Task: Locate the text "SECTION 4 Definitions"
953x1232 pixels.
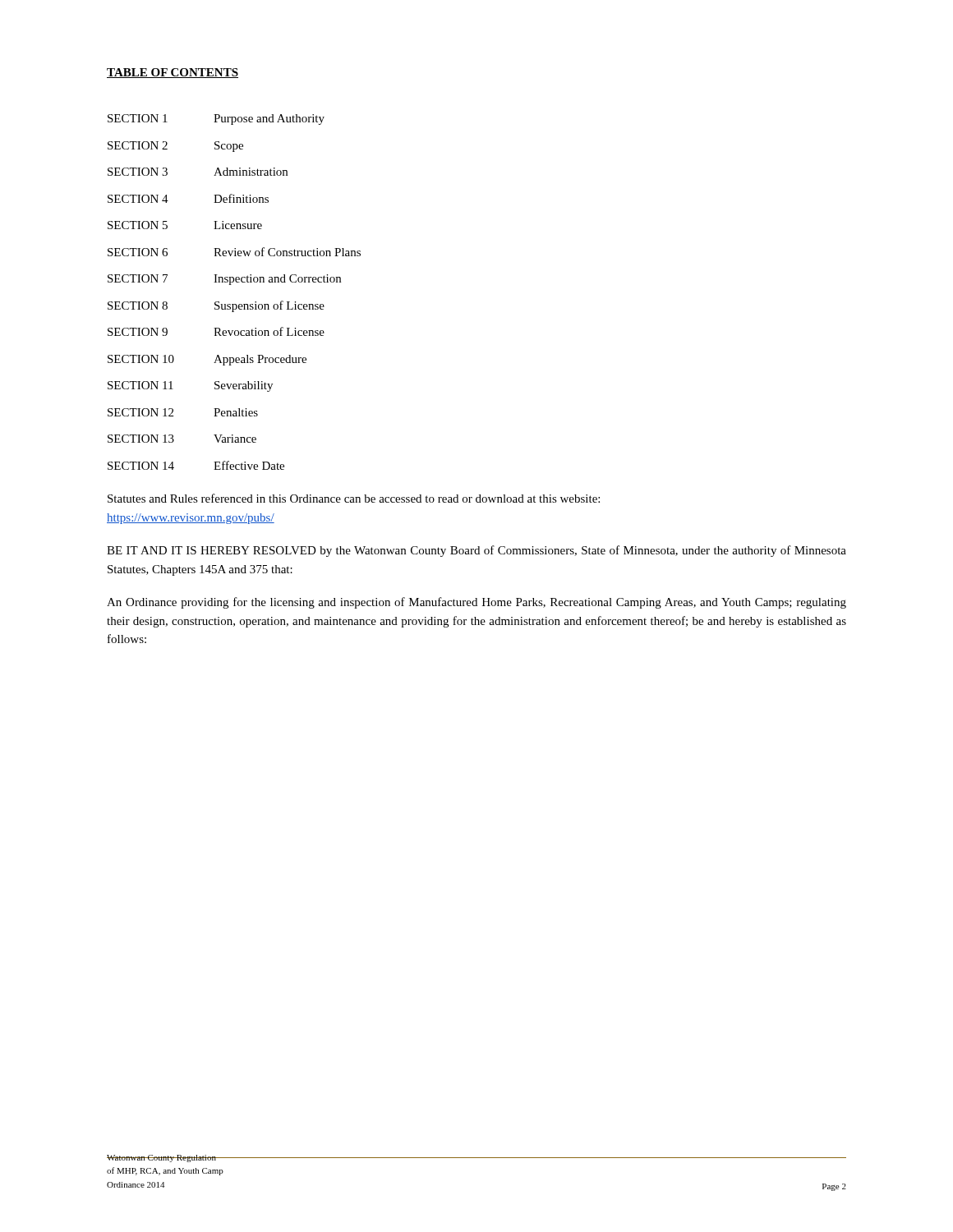Action: 133,198
